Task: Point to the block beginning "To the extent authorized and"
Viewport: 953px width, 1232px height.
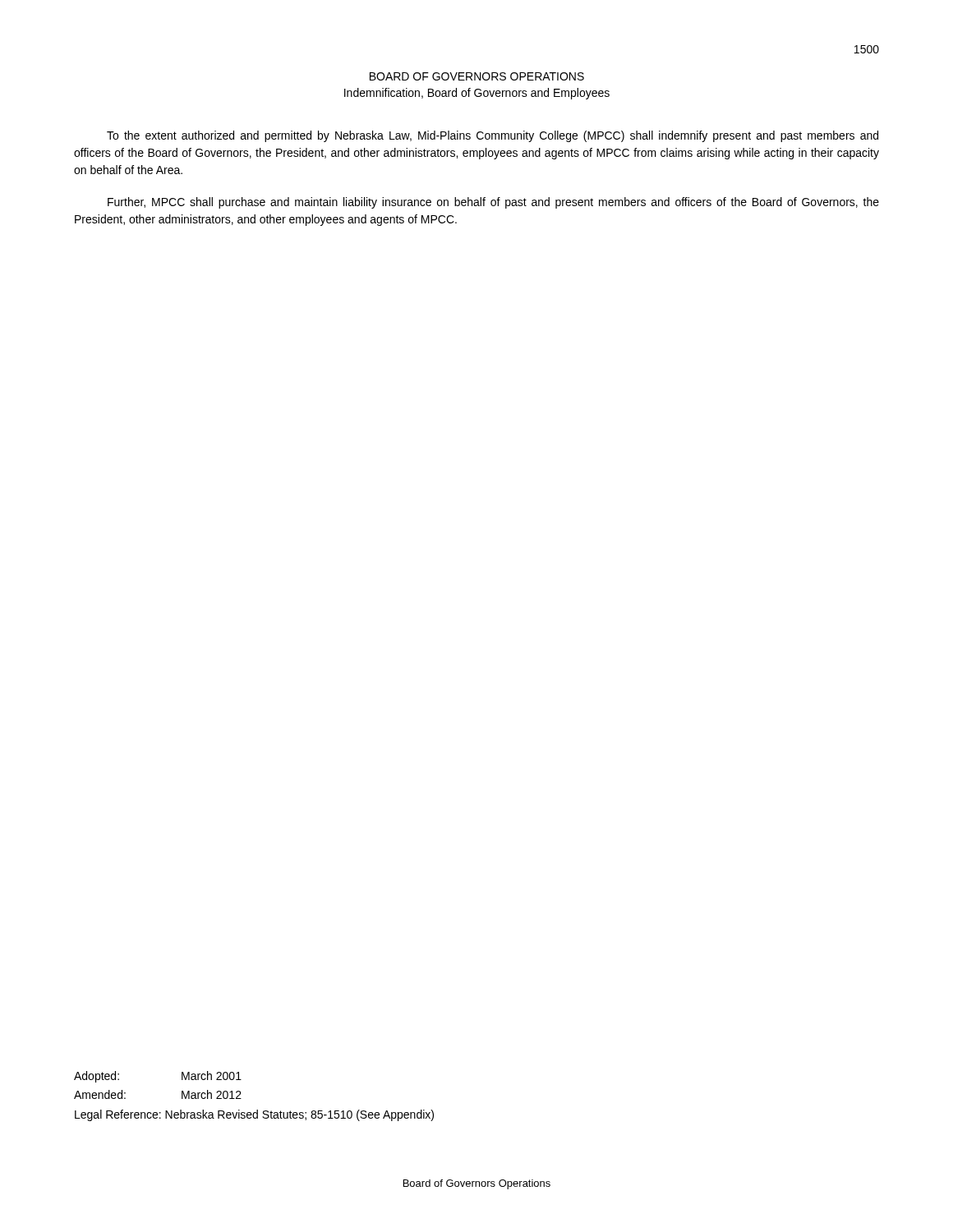Action: [x=476, y=153]
